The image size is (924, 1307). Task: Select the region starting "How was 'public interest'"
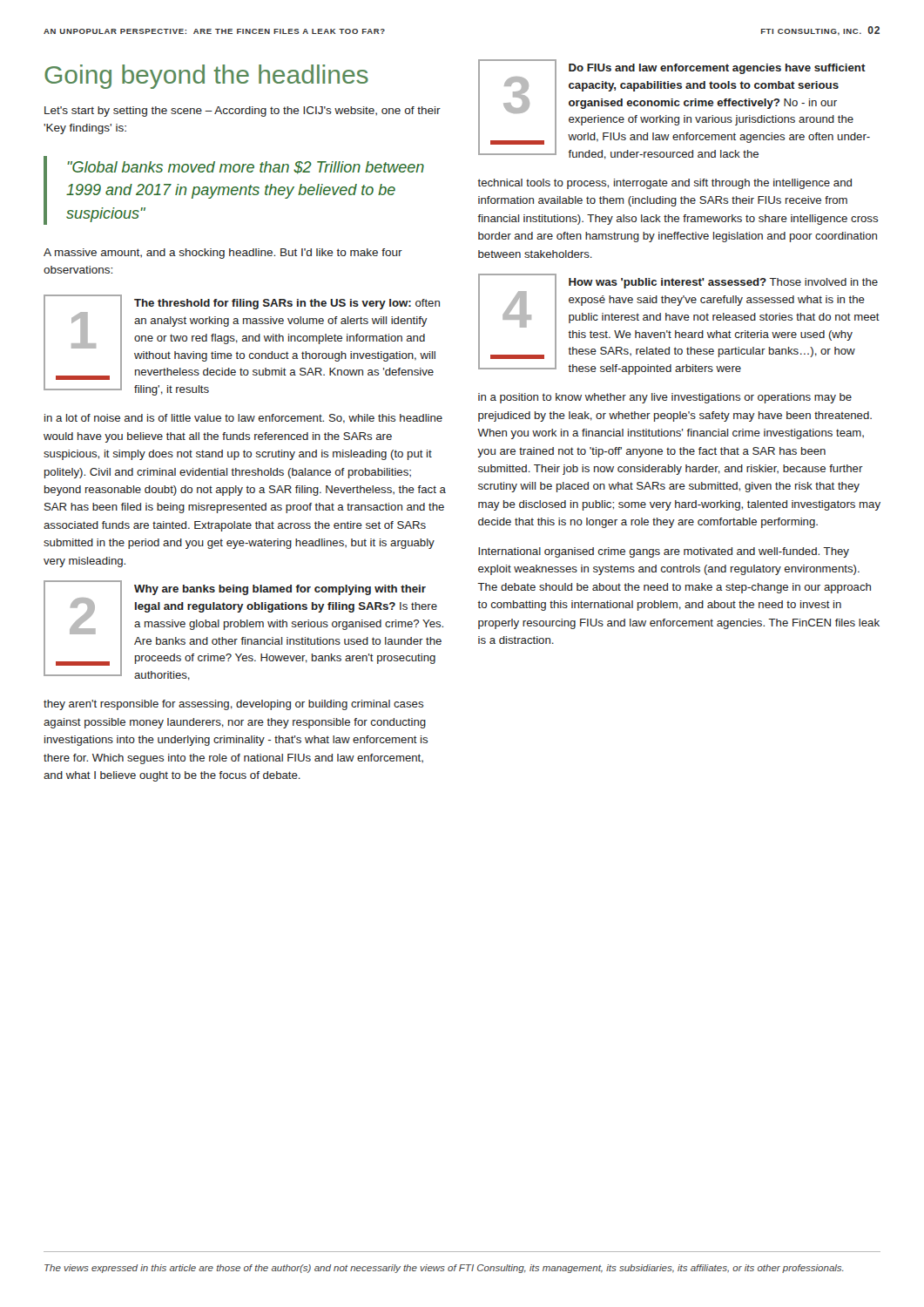724,325
